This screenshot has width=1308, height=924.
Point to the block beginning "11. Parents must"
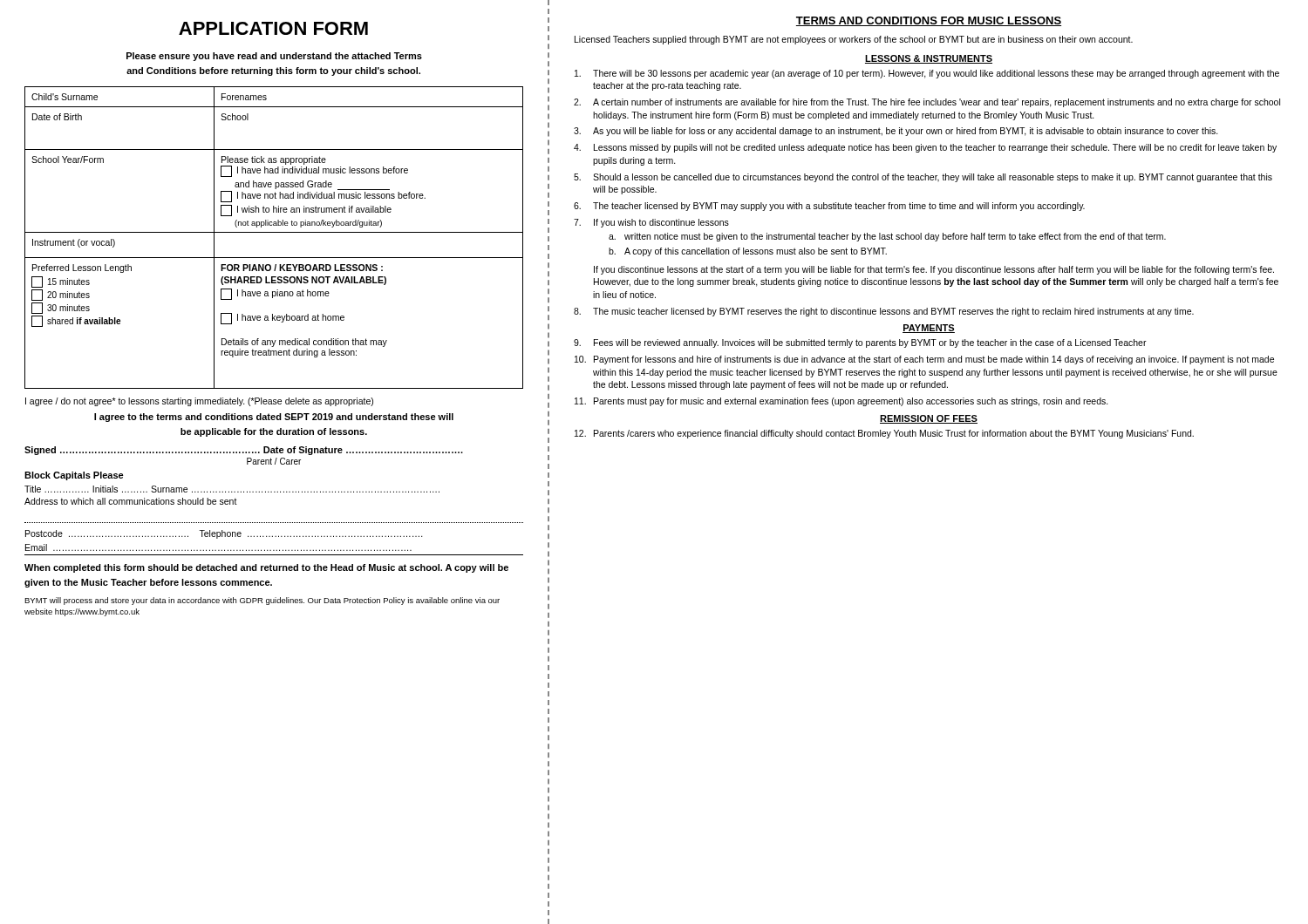841,401
